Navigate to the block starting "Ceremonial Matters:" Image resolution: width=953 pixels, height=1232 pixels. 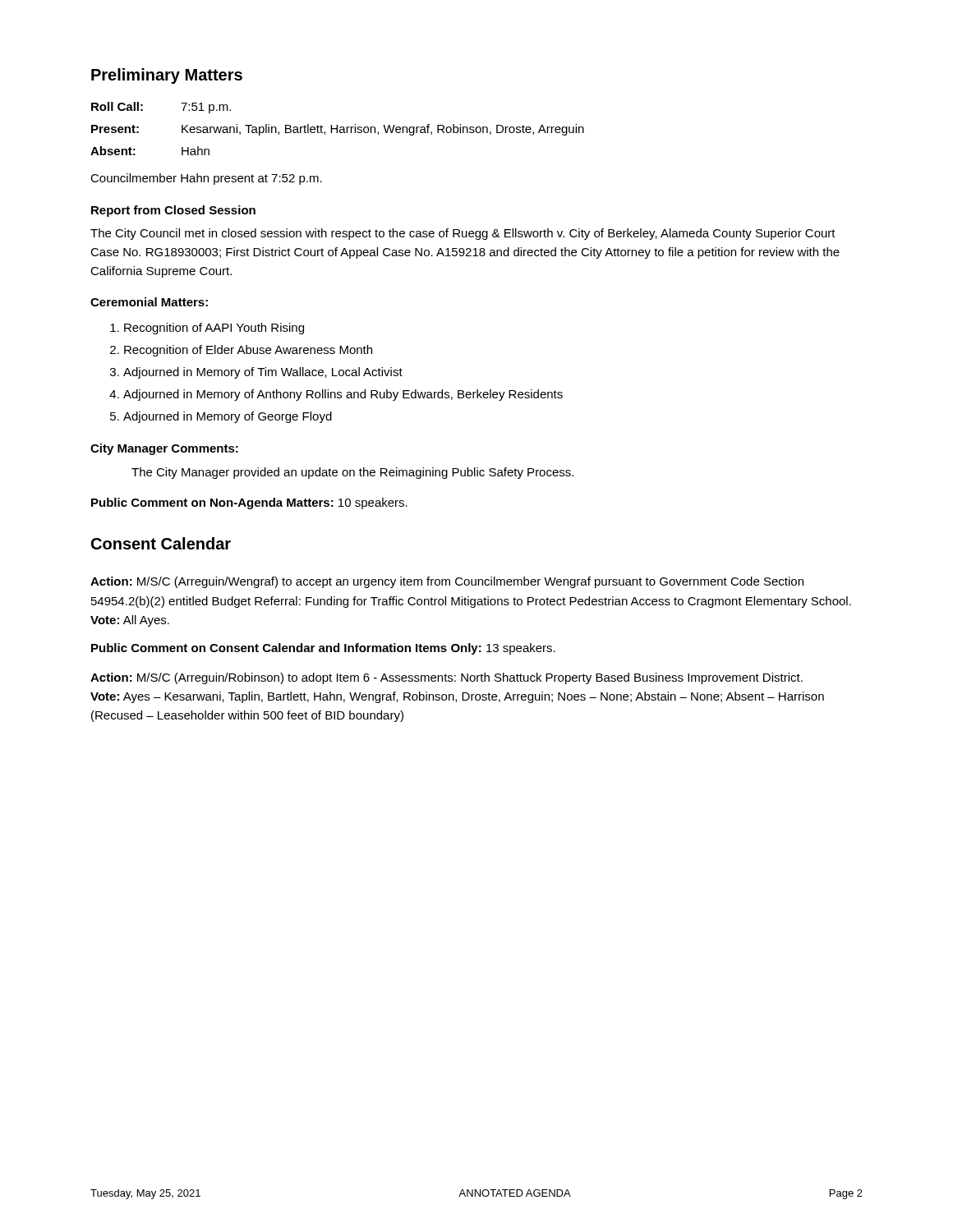(150, 302)
